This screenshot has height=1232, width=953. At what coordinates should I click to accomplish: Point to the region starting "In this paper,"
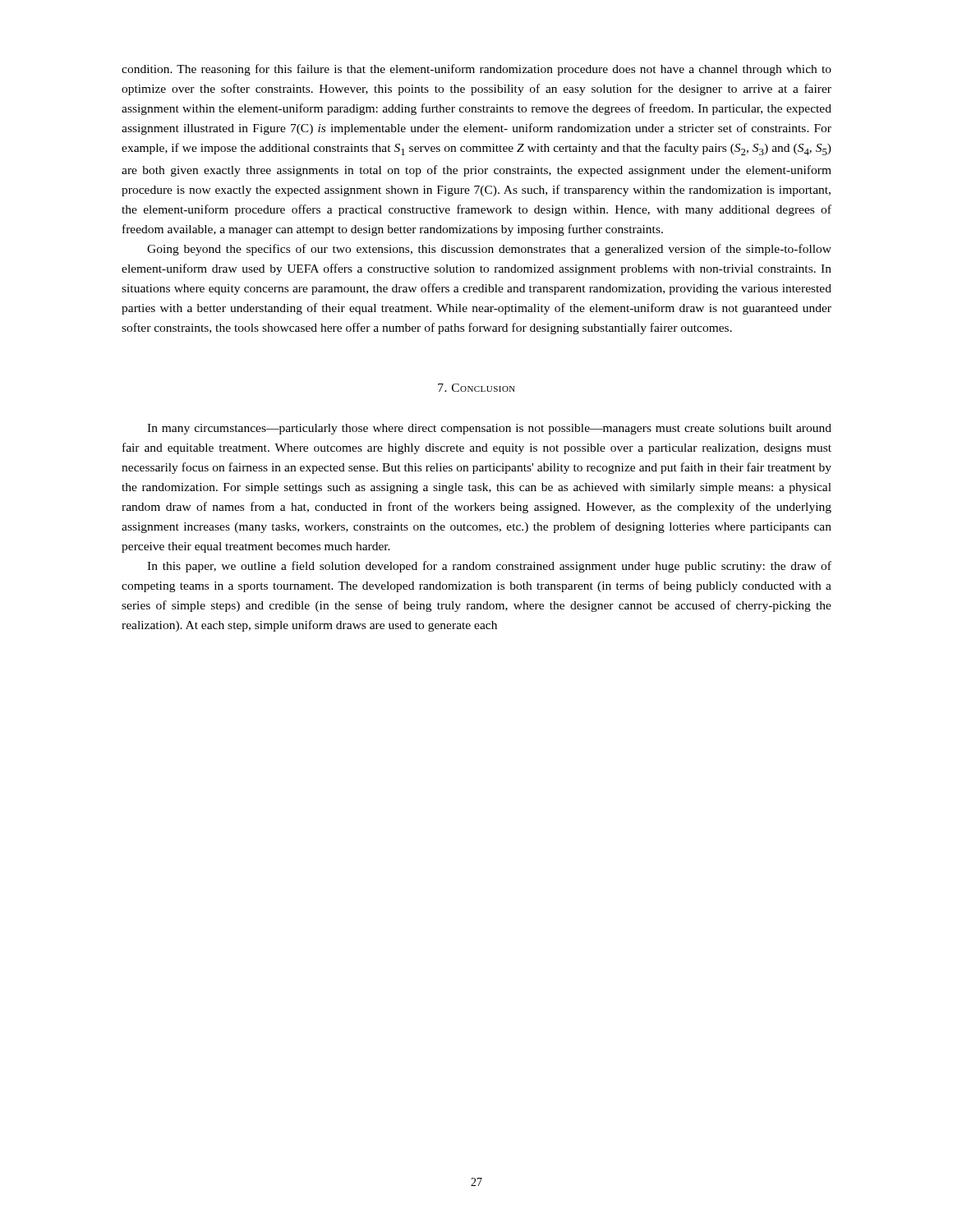click(476, 596)
